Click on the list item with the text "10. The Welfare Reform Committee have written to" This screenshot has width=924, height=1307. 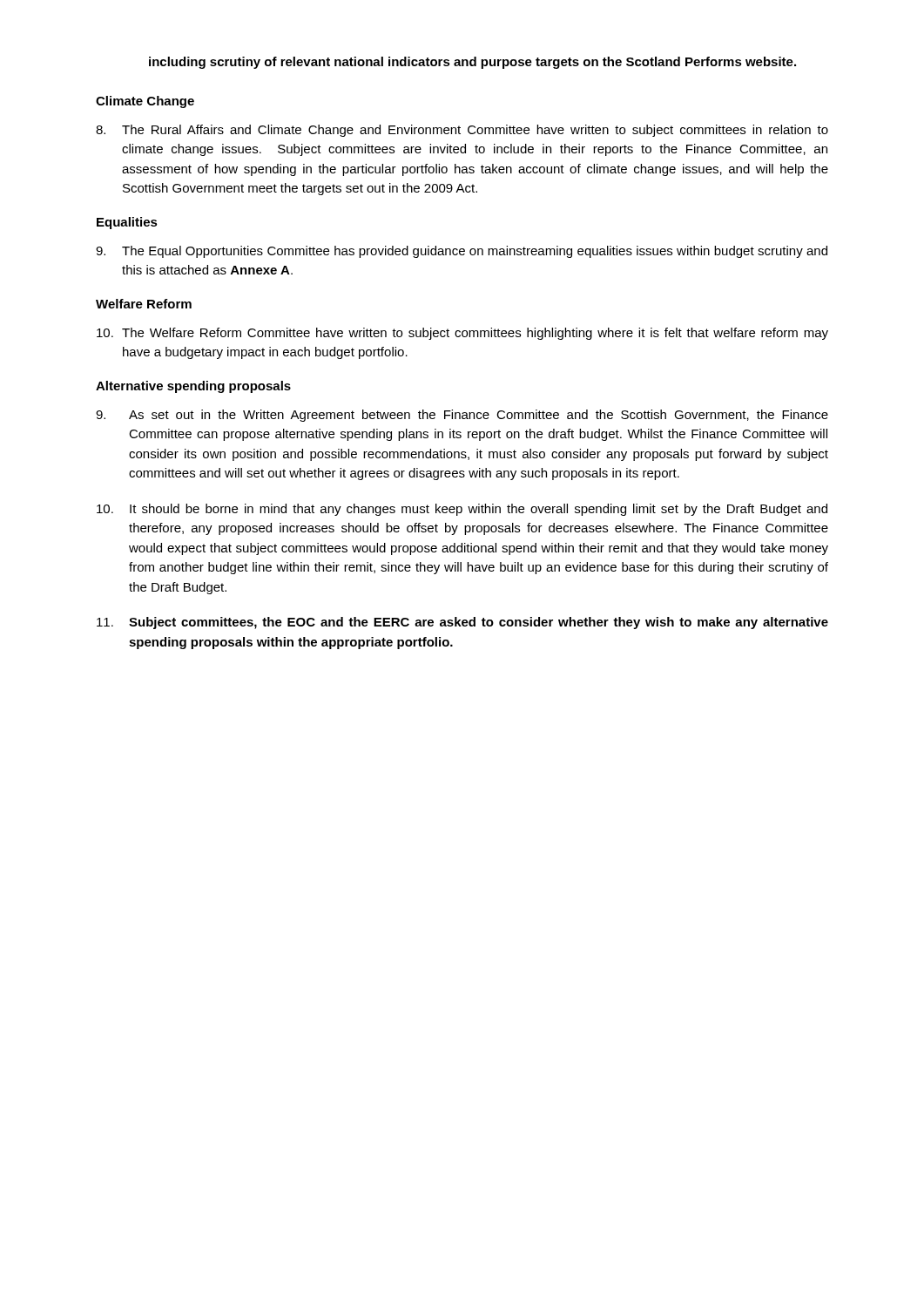(x=462, y=342)
